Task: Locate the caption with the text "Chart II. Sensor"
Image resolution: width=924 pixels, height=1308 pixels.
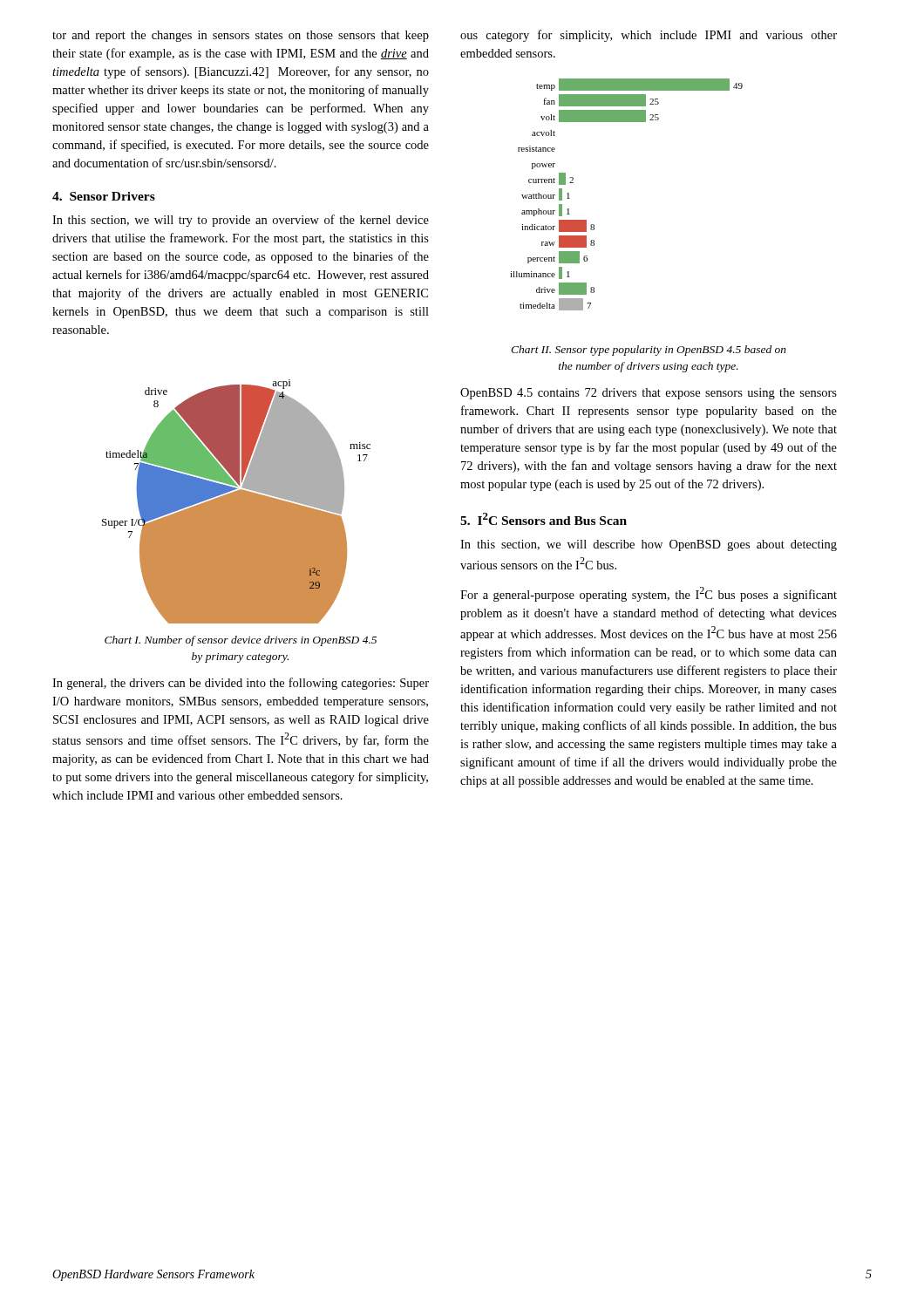Action: 649,357
